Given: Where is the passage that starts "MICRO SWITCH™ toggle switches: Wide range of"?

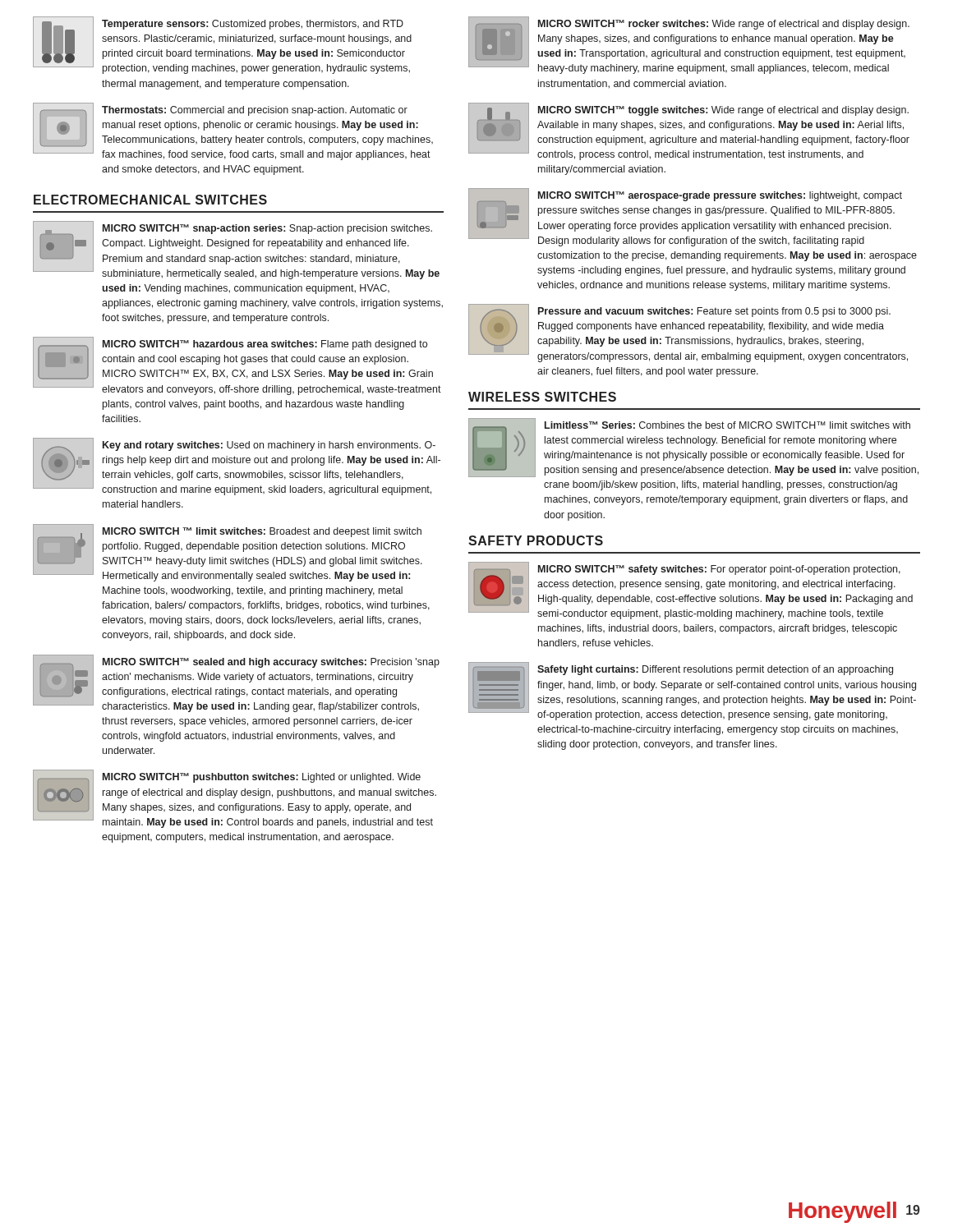Looking at the screenshot, I should (694, 140).
